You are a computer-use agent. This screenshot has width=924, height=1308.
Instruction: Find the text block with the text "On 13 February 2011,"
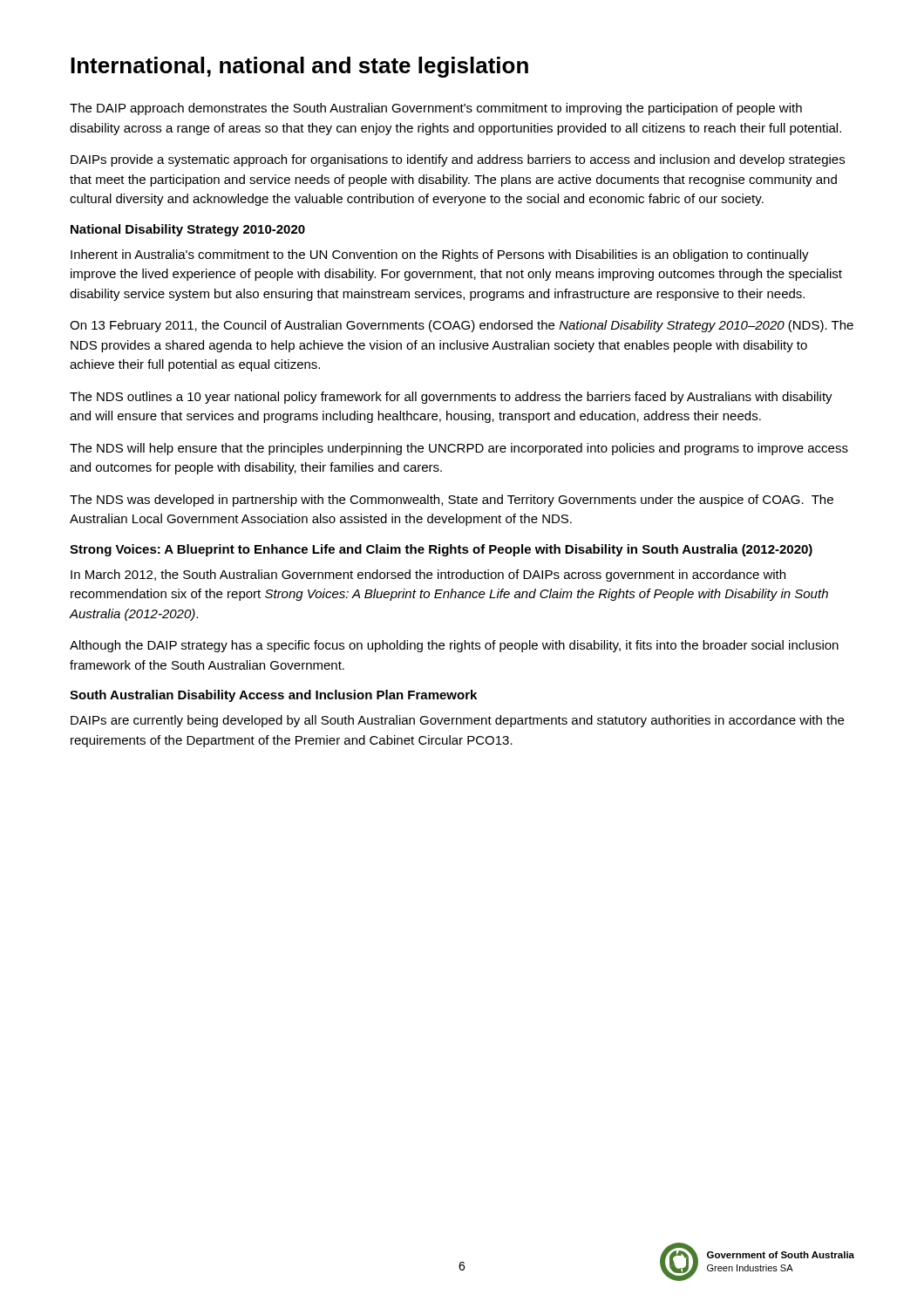[462, 345]
